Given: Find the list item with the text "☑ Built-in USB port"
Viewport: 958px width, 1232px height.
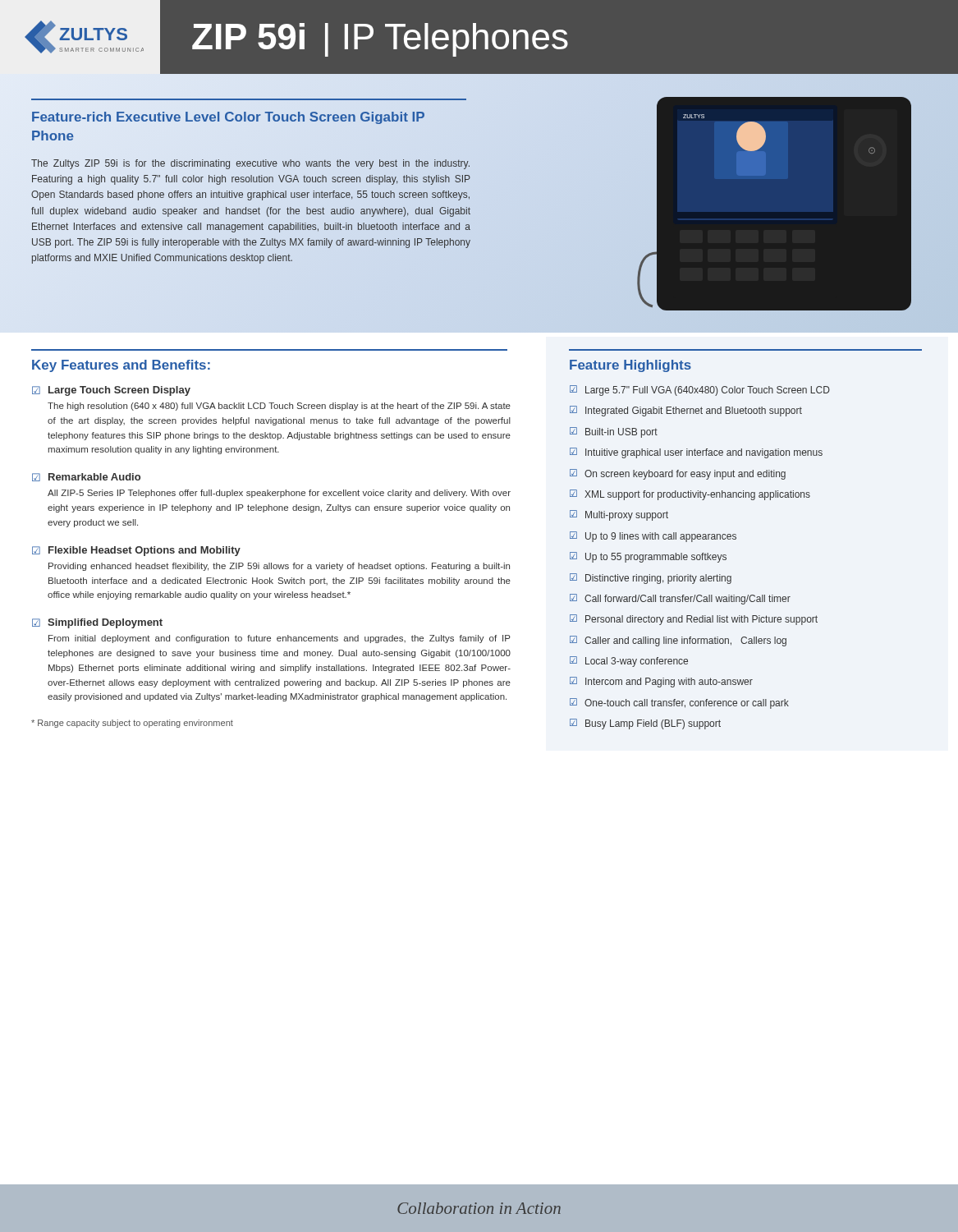Looking at the screenshot, I should [x=613, y=432].
